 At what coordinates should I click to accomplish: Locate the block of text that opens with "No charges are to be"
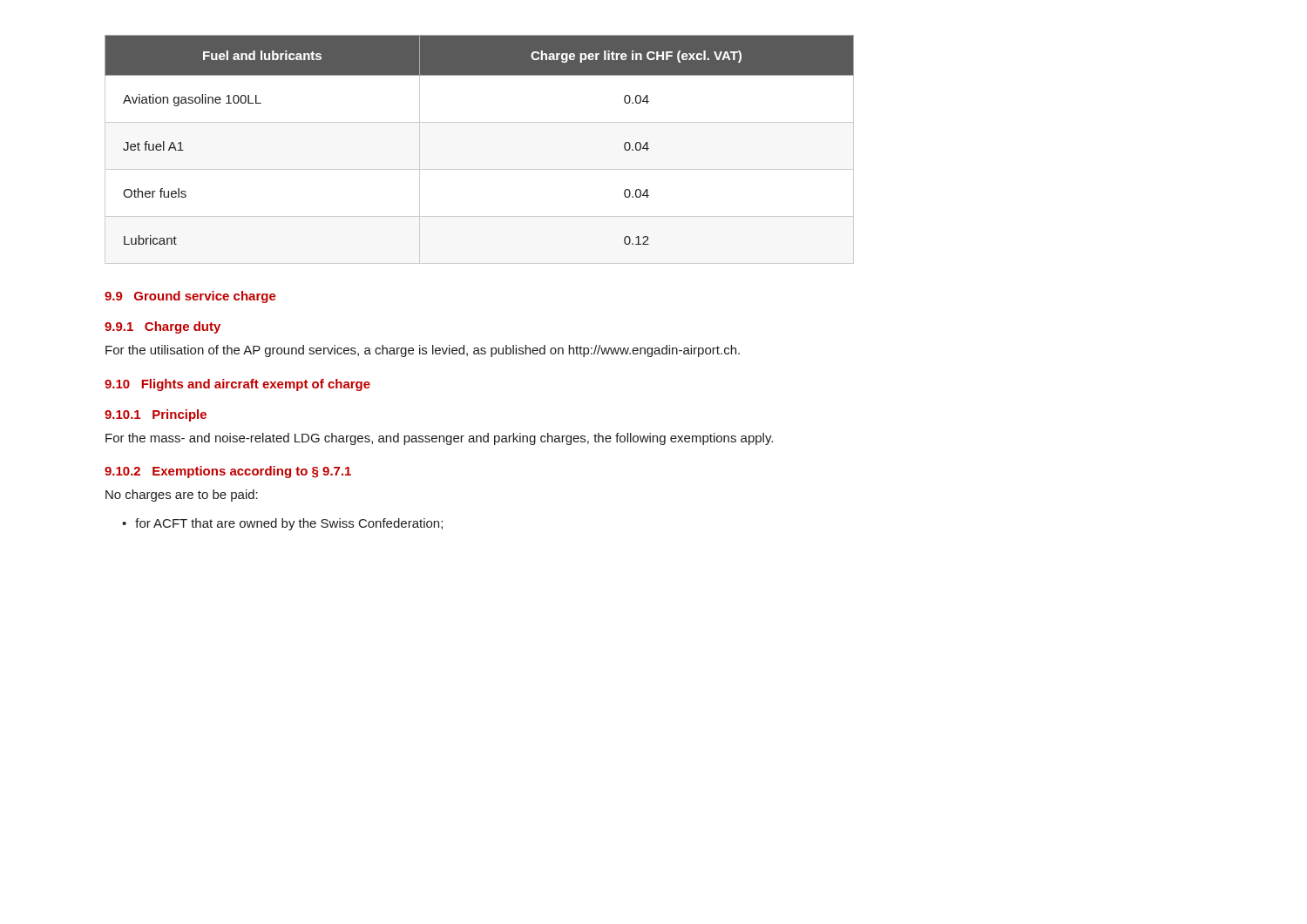(x=182, y=494)
